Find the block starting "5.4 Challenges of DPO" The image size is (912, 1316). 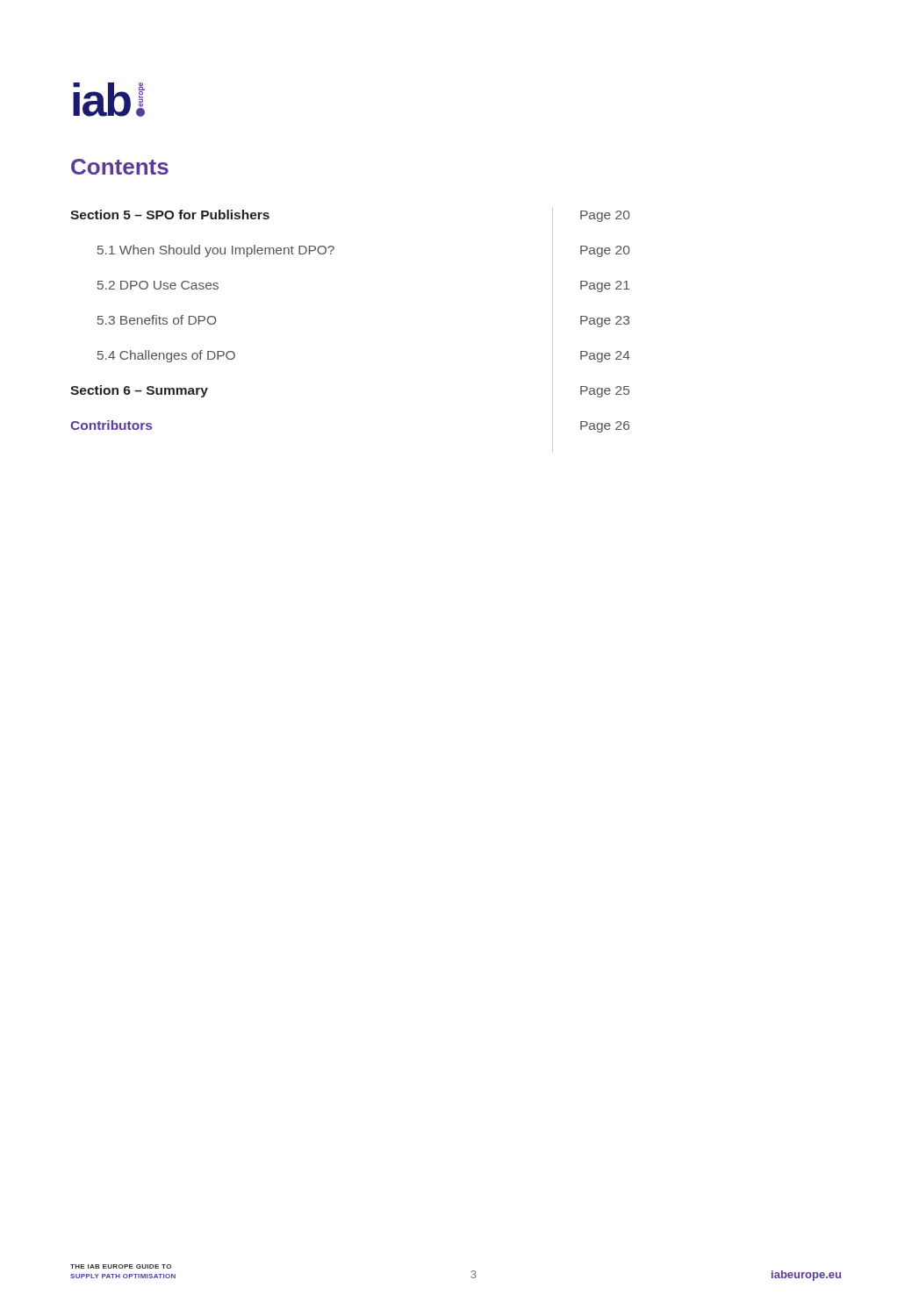tap(166, 355)
